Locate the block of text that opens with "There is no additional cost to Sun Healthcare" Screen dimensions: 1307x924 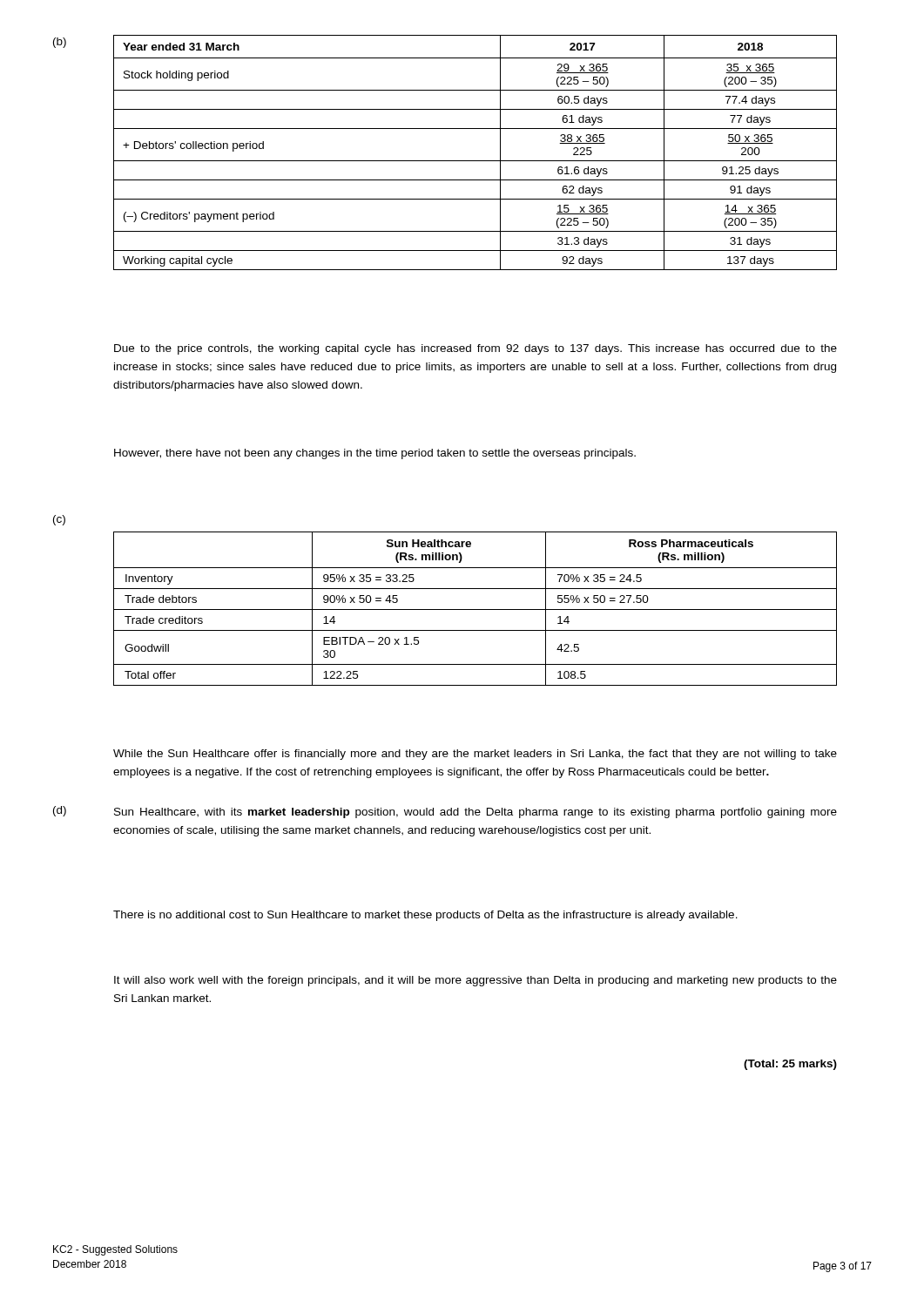426,915
